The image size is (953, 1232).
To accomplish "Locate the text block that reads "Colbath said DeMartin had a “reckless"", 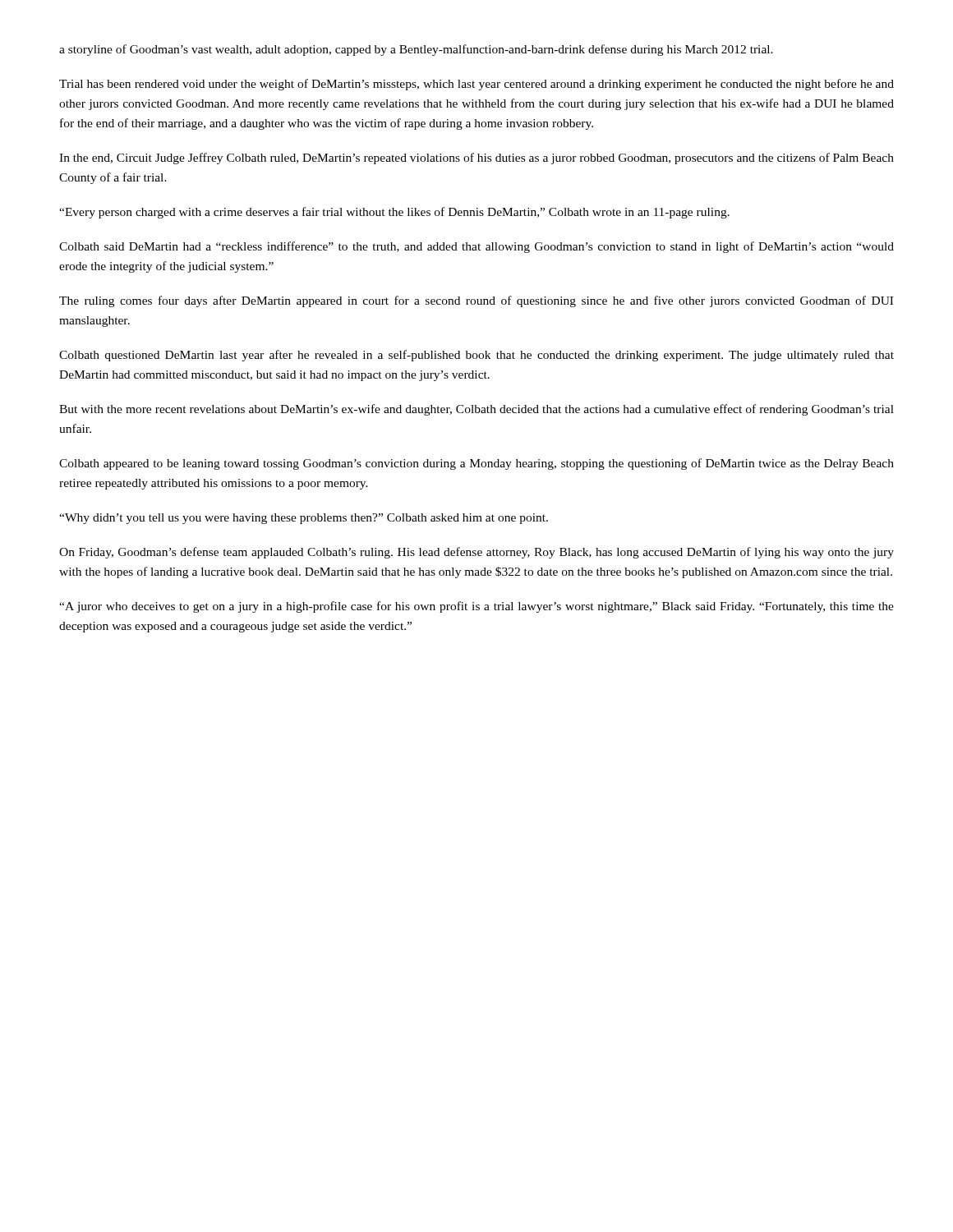I will (476, 256).
